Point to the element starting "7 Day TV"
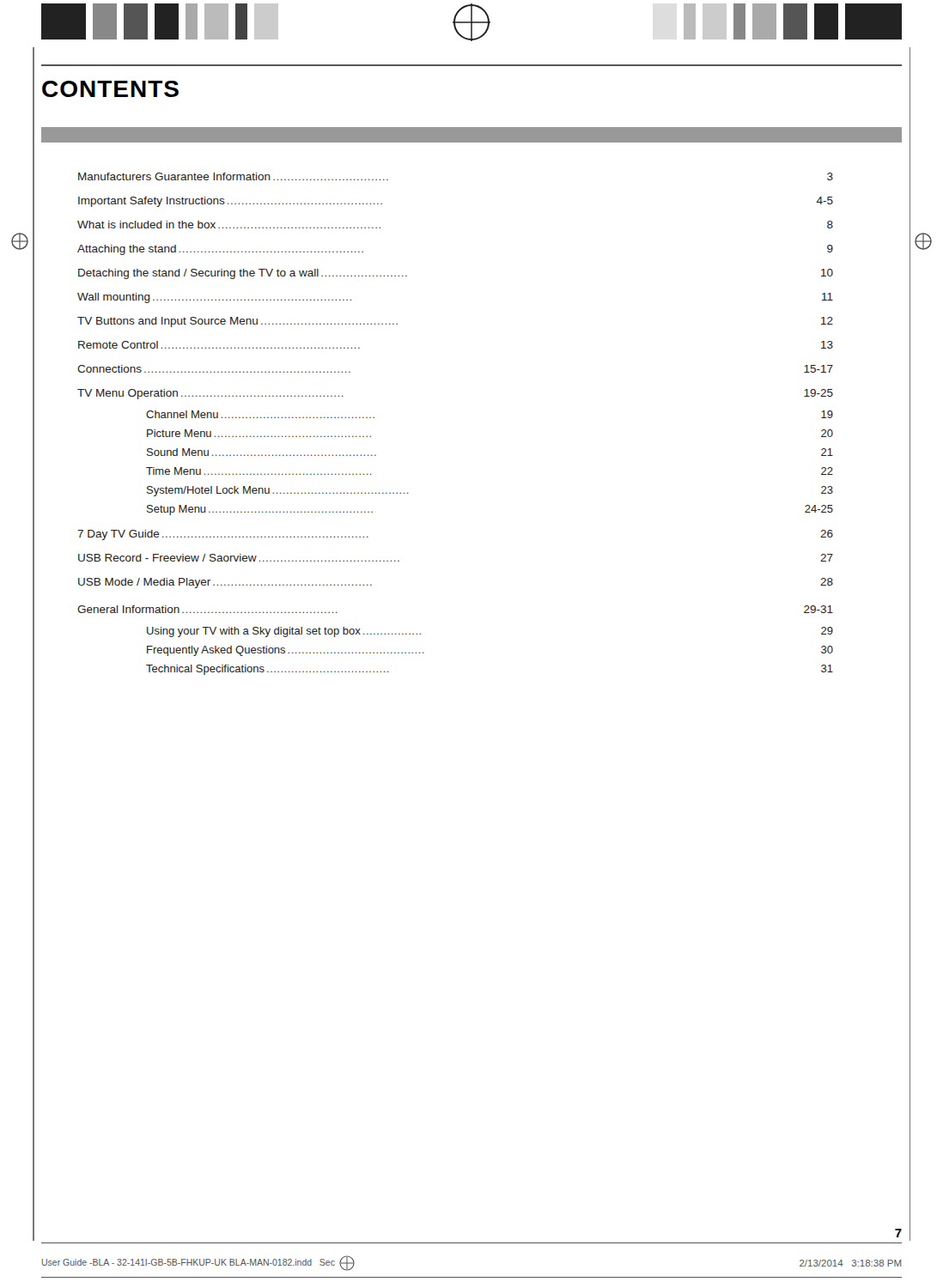The width and height of the screenshot is (943, 1288). click(120, 535)
